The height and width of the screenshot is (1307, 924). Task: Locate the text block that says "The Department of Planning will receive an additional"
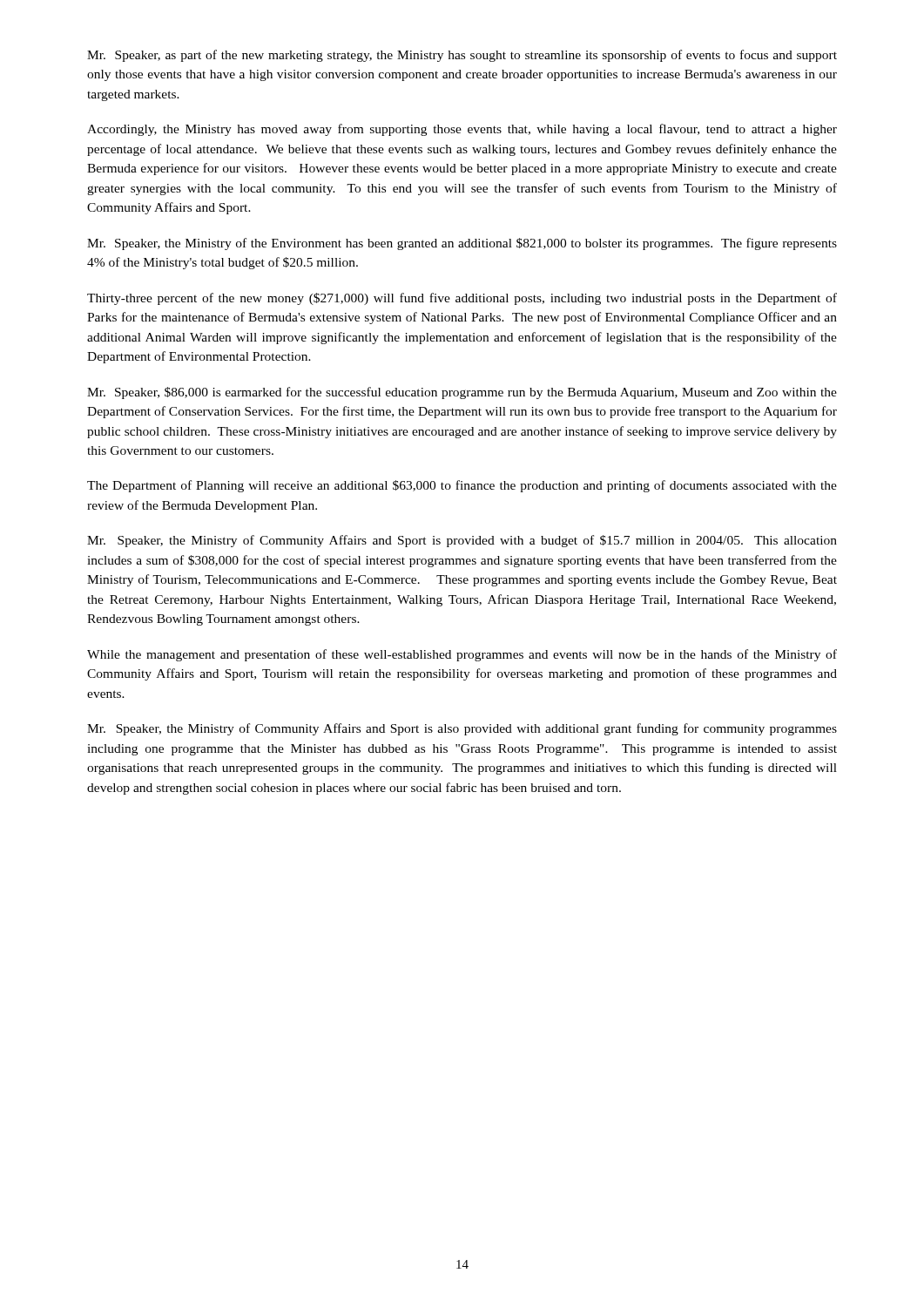(x=462, y=495)
